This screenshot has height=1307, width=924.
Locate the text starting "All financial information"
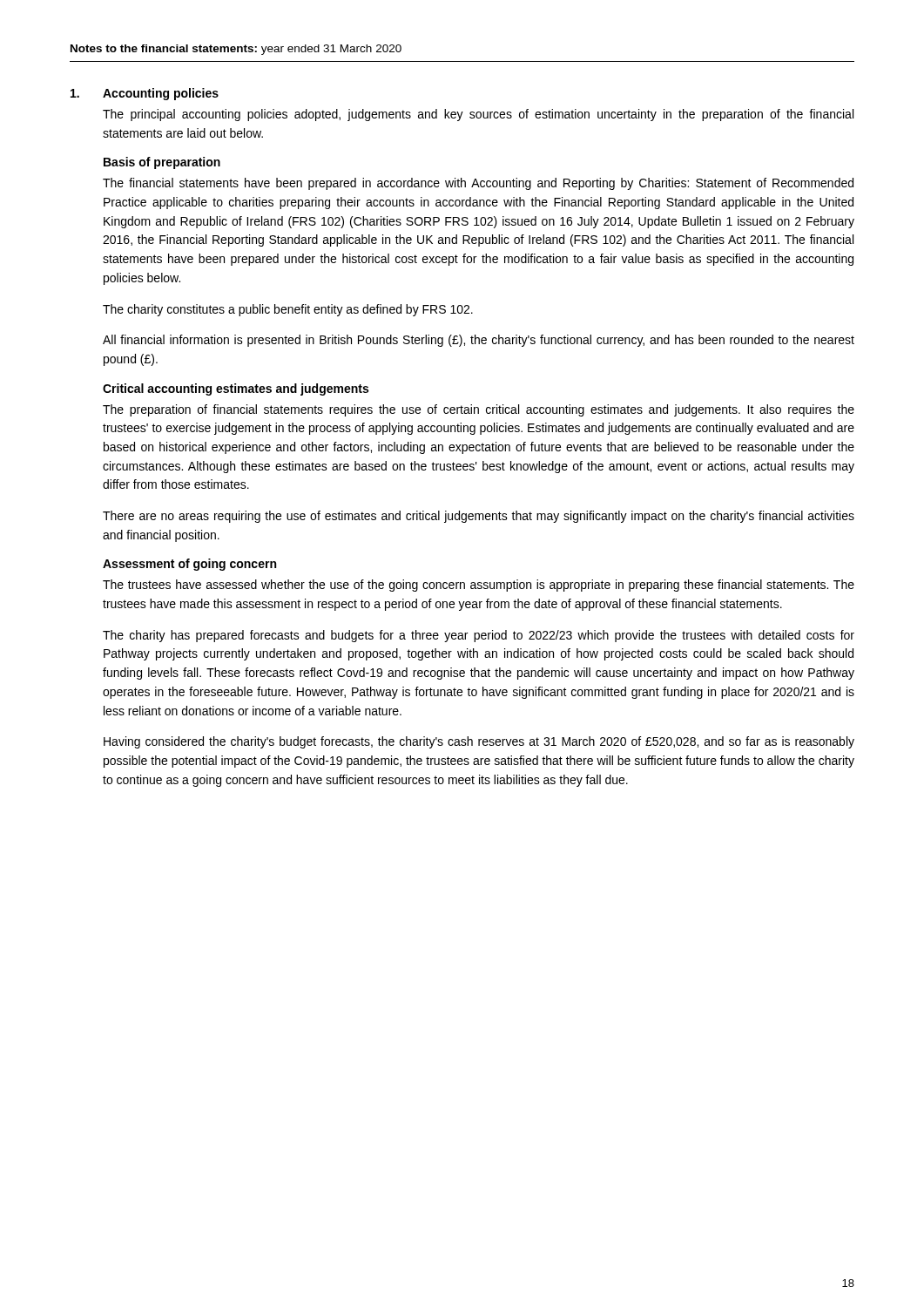[479, 349]
